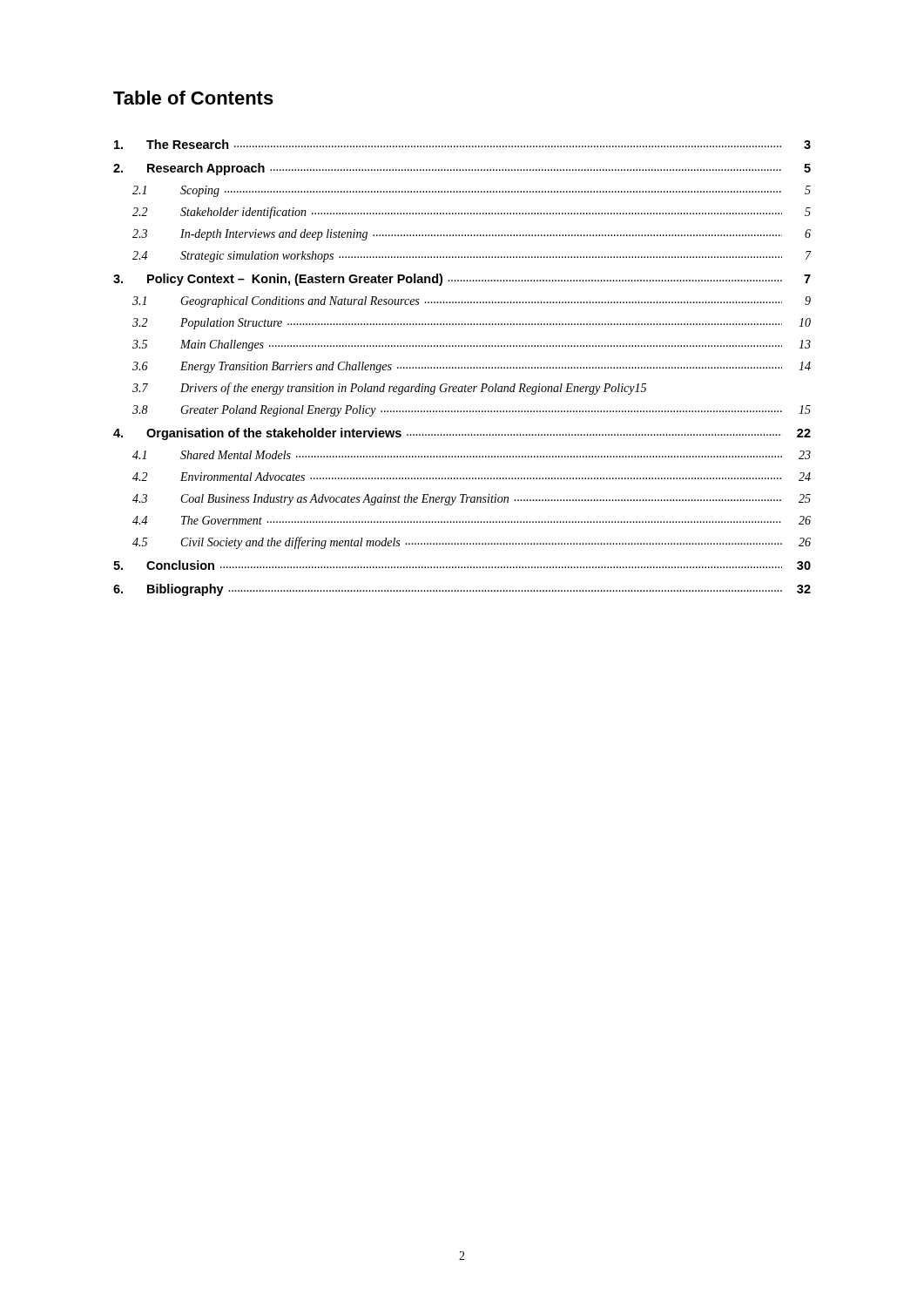The image size is (924, 1307).
Task: Locate the block of text that opens with "3.7 Drivers of the energy"
Action: point(462,389)
